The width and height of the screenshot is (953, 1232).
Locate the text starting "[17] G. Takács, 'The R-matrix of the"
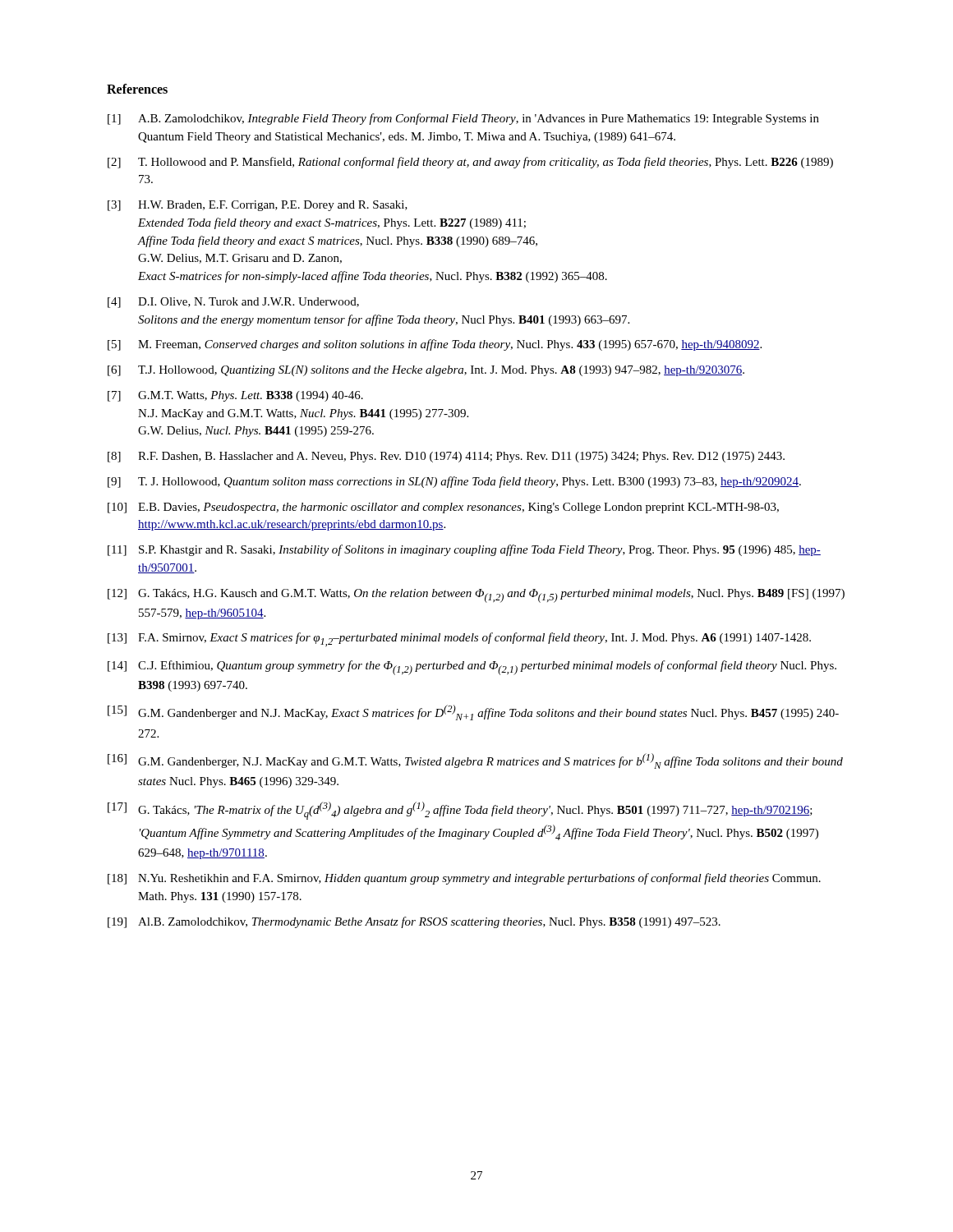(x=476, y=830)
